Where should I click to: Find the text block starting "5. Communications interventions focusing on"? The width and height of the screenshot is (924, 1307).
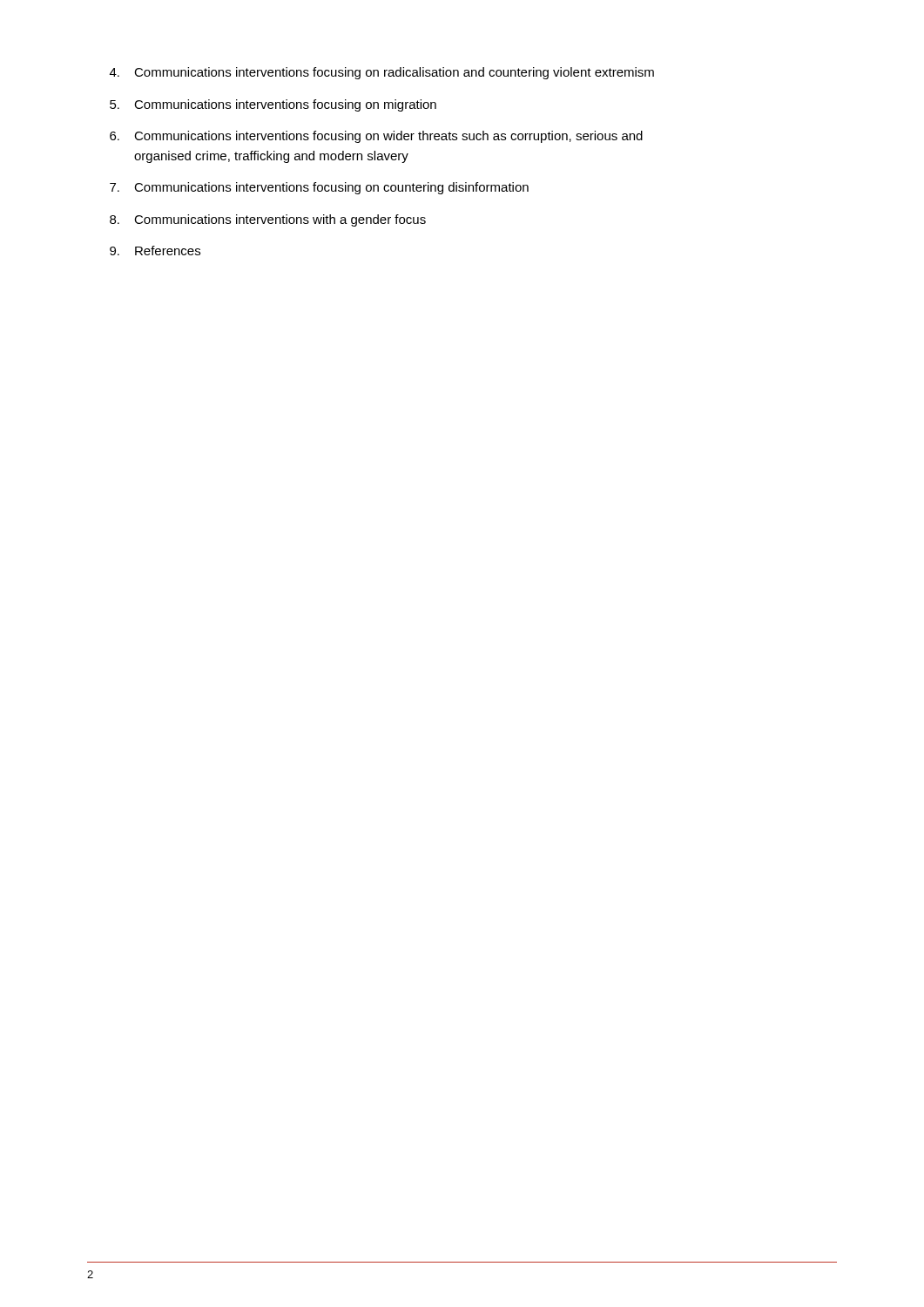[x=273, y=105]
